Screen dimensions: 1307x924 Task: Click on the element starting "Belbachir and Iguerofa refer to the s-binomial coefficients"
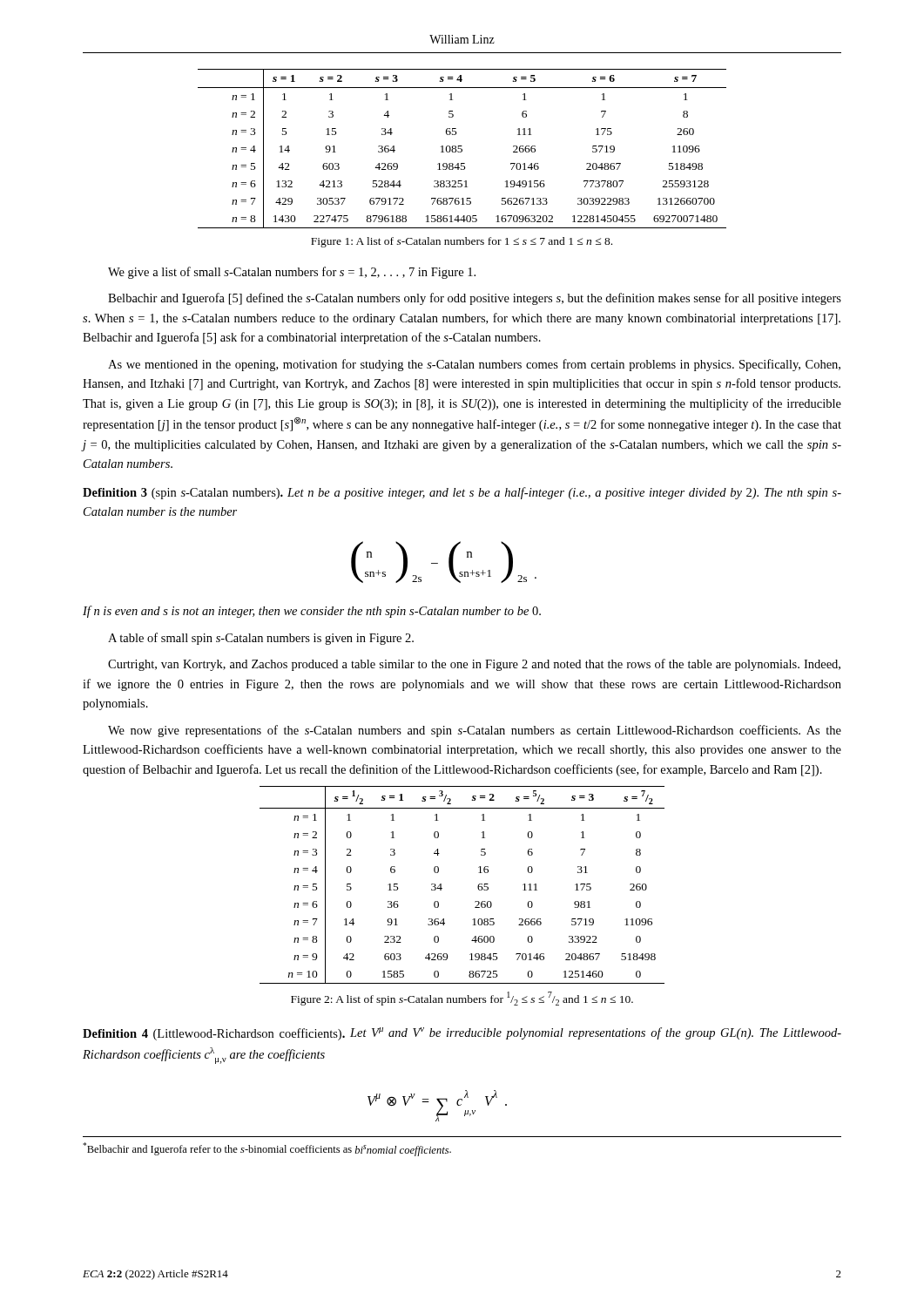click(x=267, y=1149)
